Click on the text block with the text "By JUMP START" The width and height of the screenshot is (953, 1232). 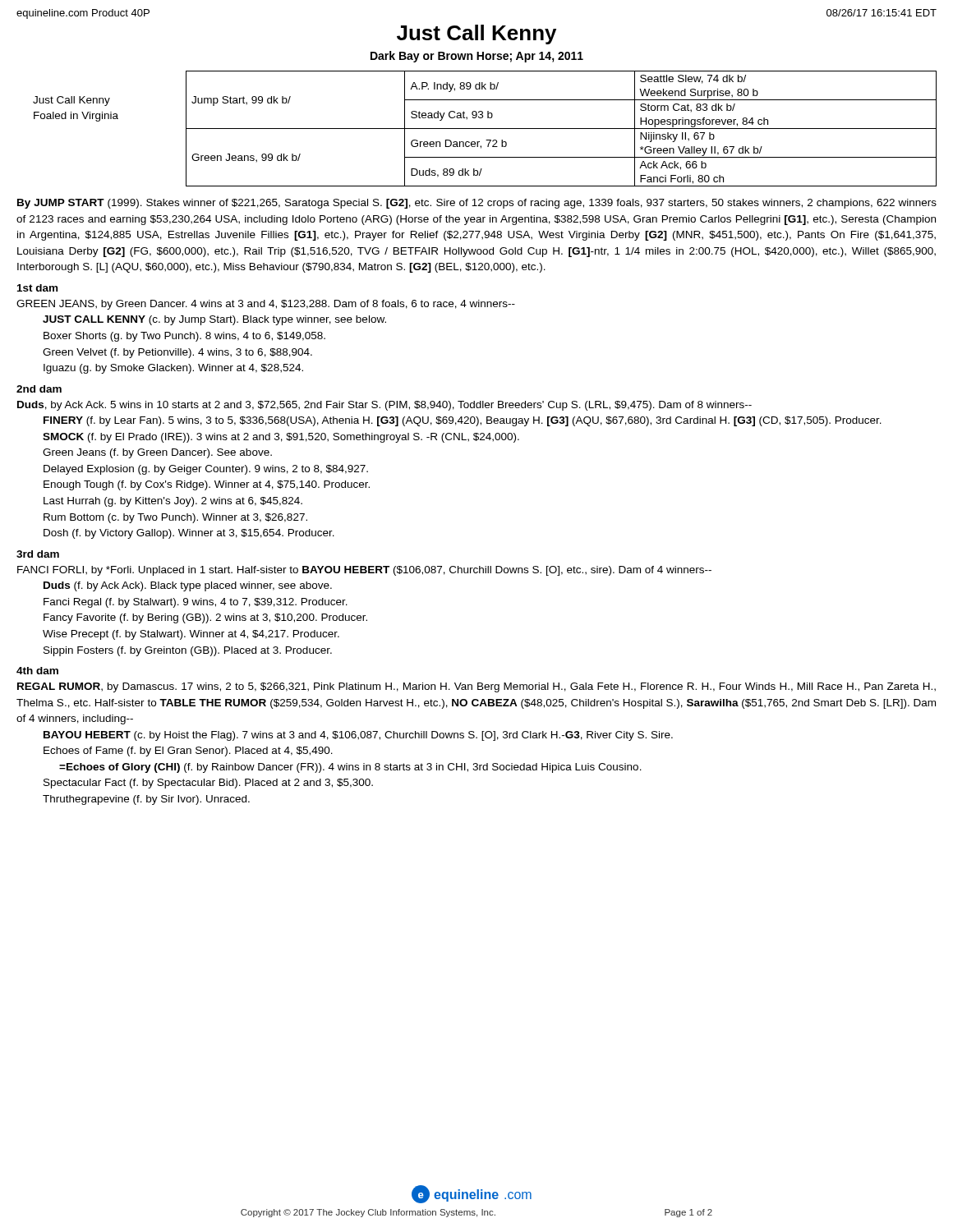pos(476,235)
